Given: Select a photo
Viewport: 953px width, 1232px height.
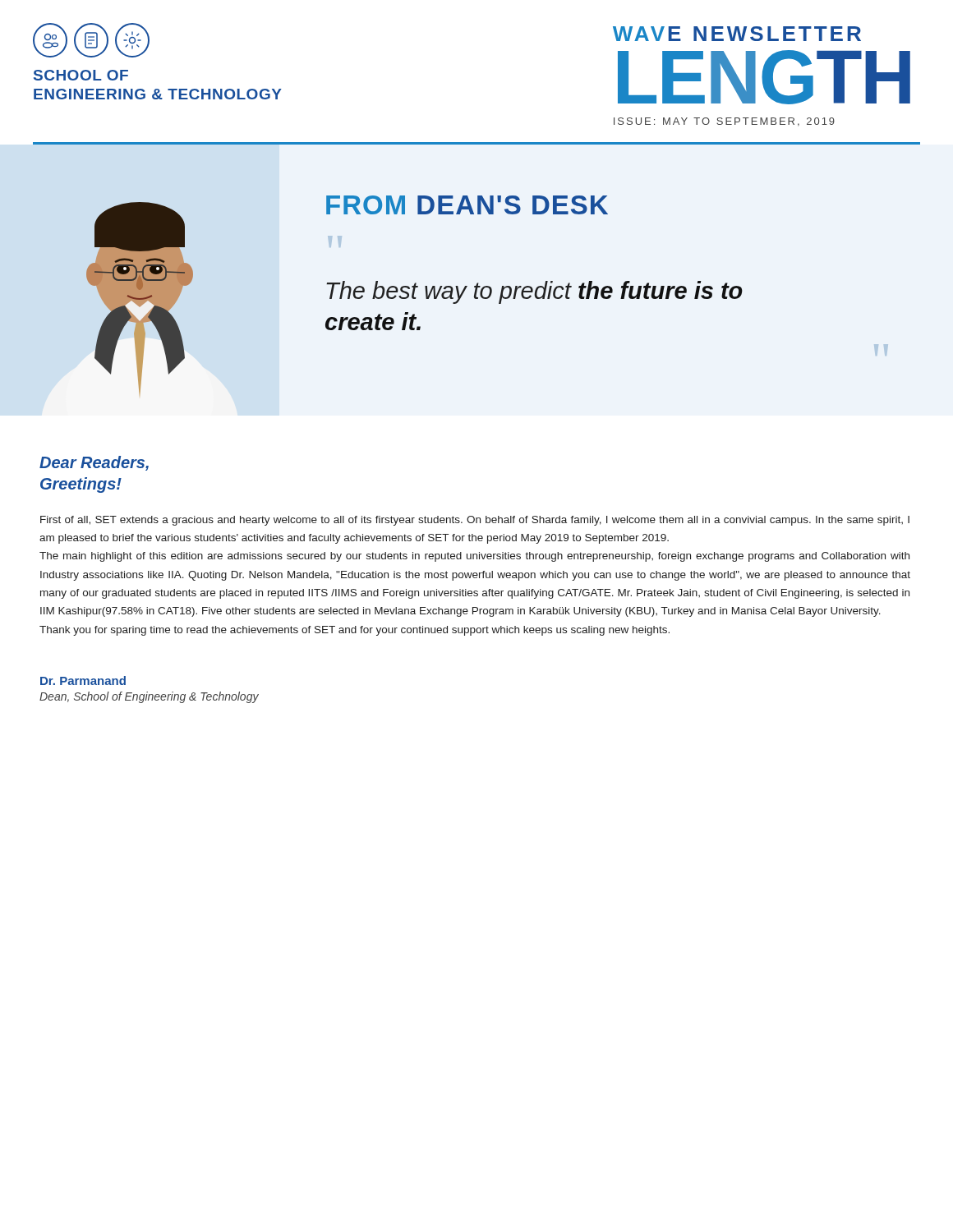Looking at the screenshot, I should (x=140, y=280).
